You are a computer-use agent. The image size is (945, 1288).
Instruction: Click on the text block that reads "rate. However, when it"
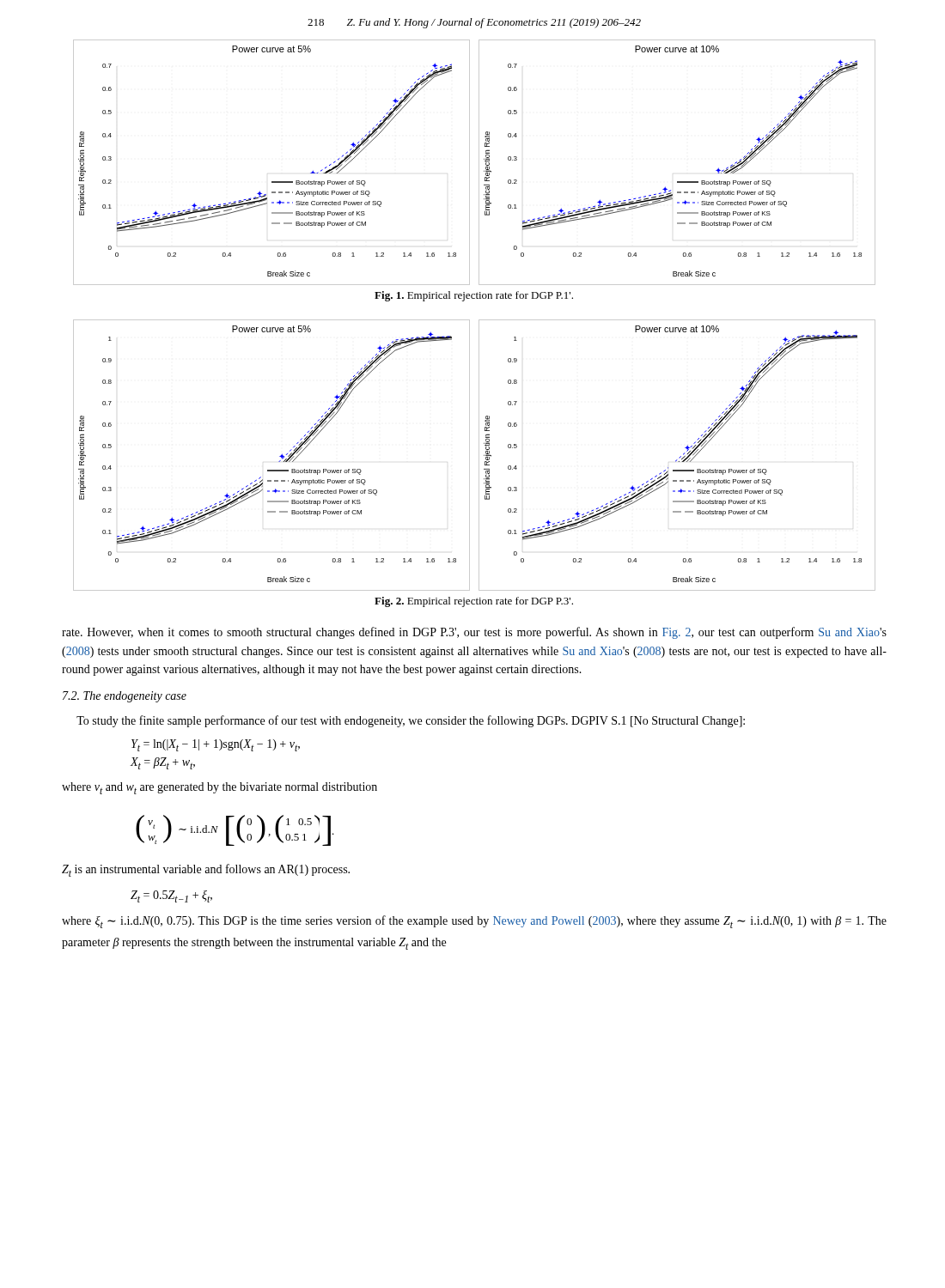(x=474, y=651)
